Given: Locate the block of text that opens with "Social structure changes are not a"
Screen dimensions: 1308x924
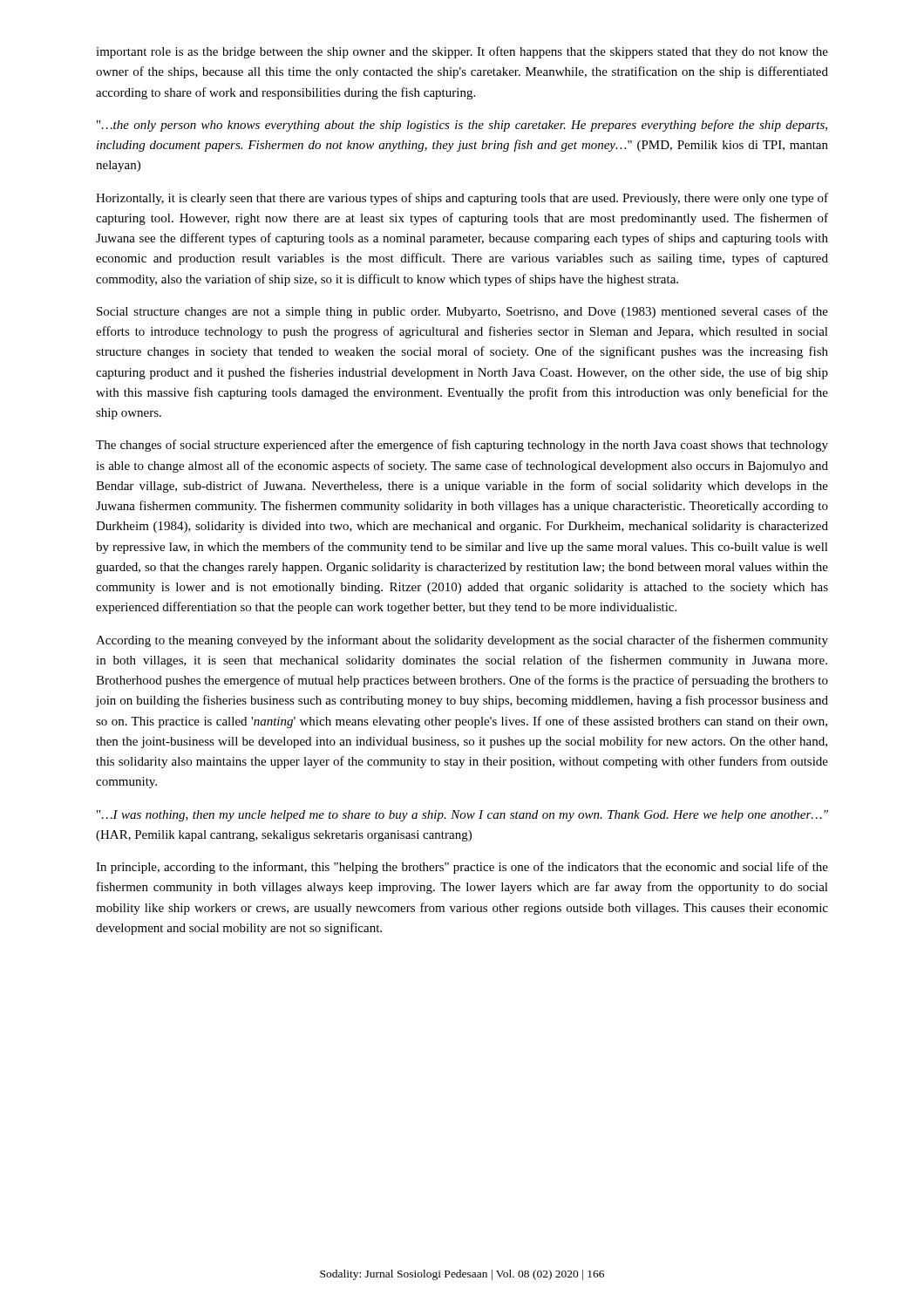Looking at the screenshot, I should point(462,362).
